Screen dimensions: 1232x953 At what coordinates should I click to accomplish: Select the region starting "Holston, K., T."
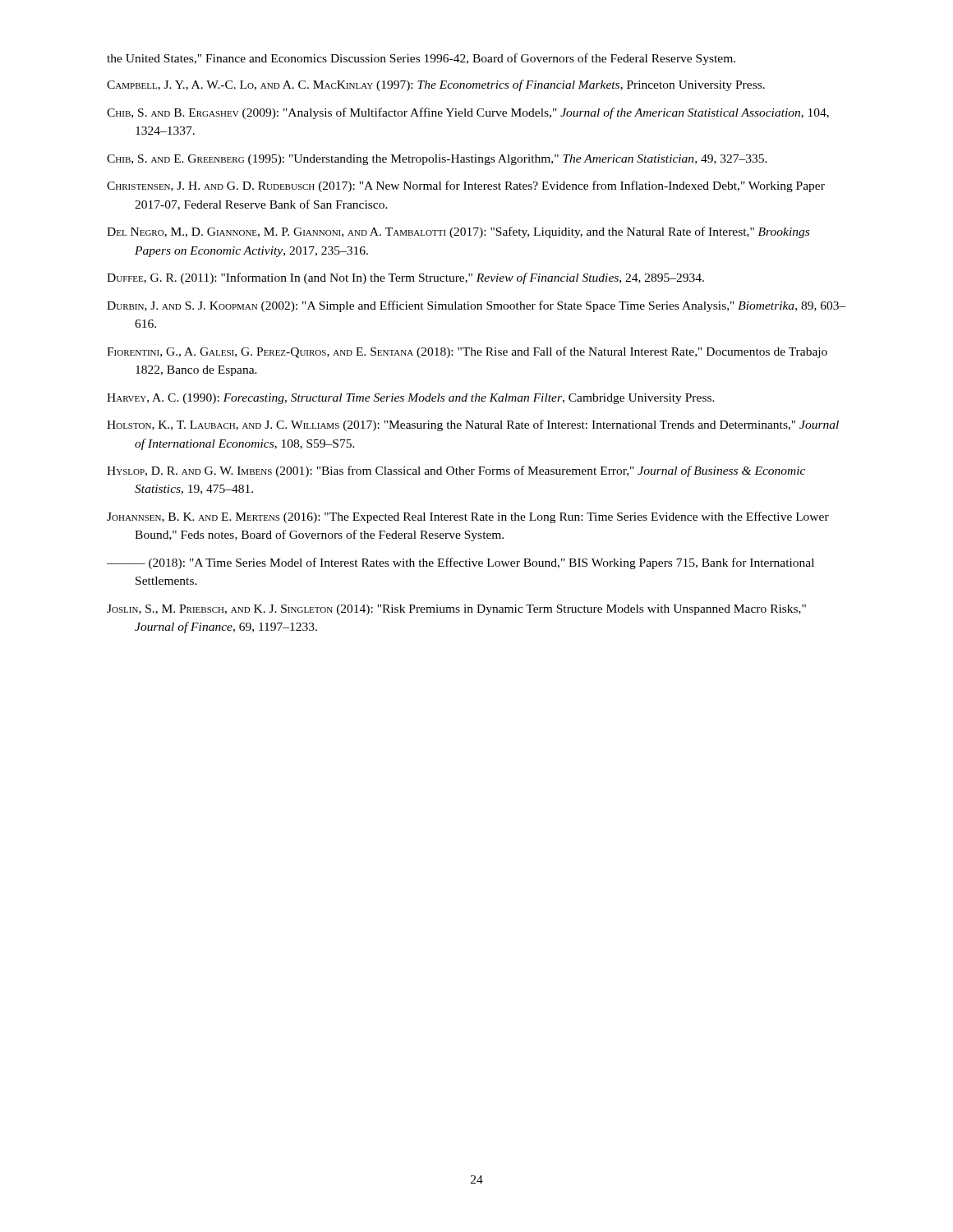(473, 433)
